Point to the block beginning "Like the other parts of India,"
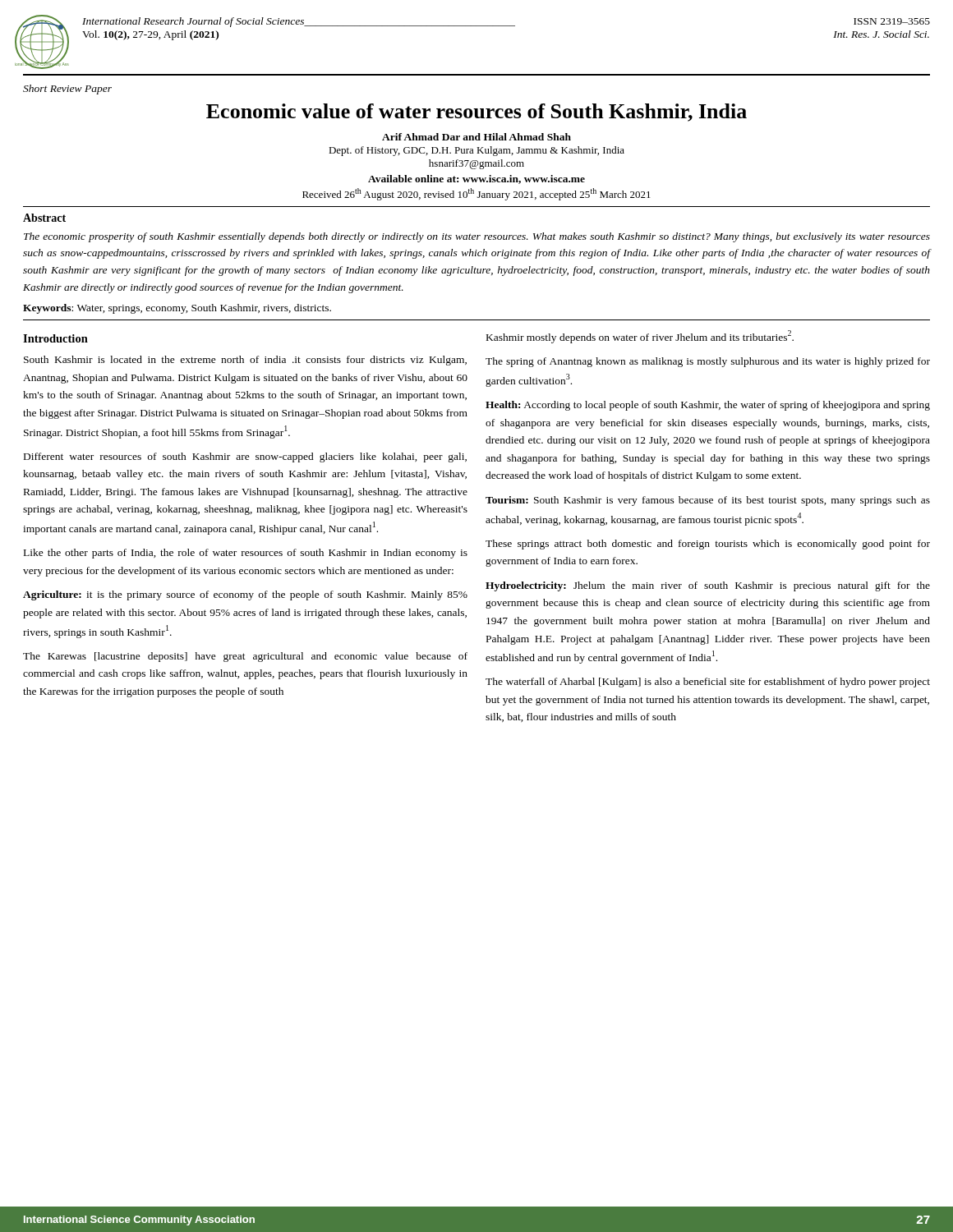 click(245, 561)
